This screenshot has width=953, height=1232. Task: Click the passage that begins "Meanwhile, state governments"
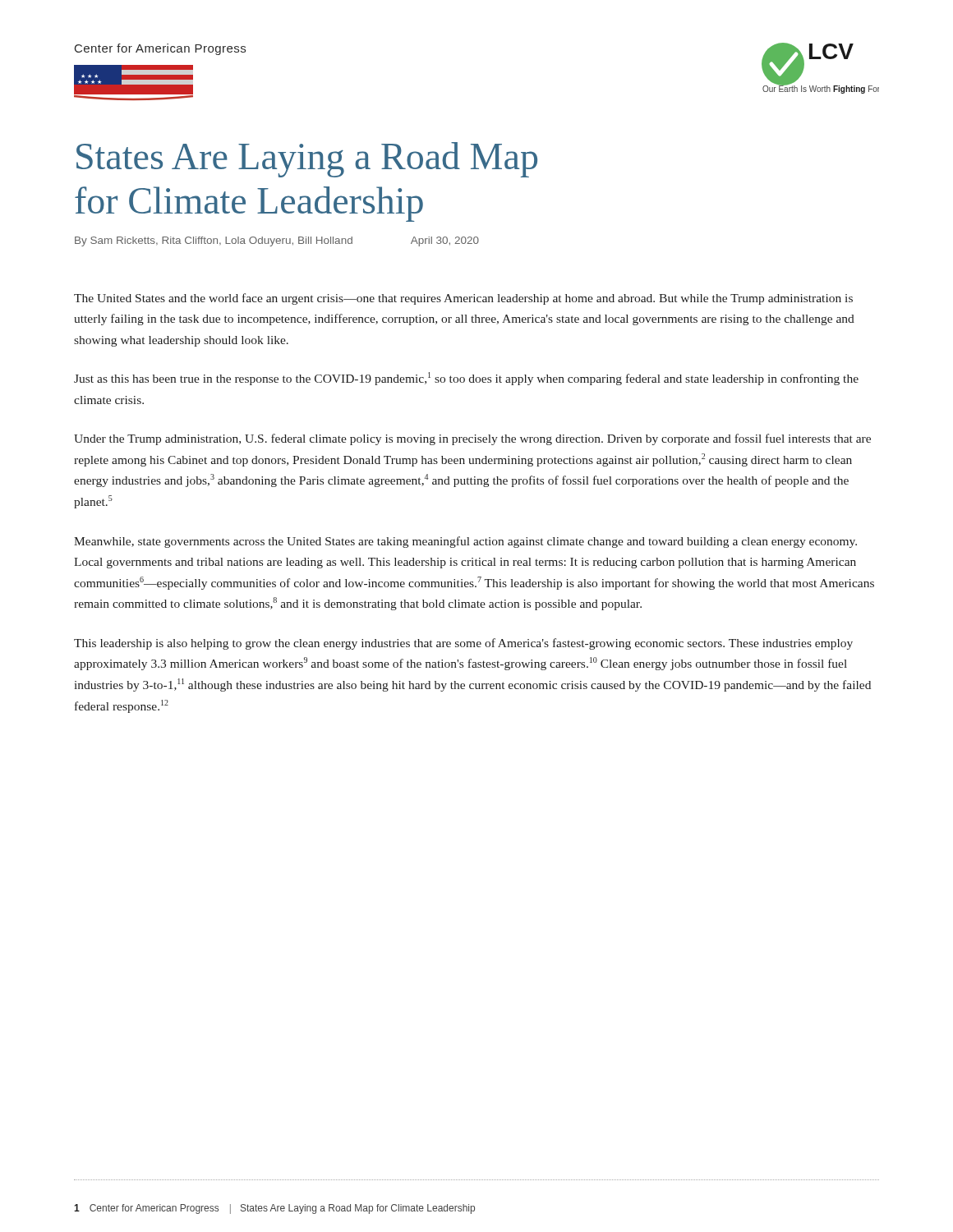pos(474,572)
